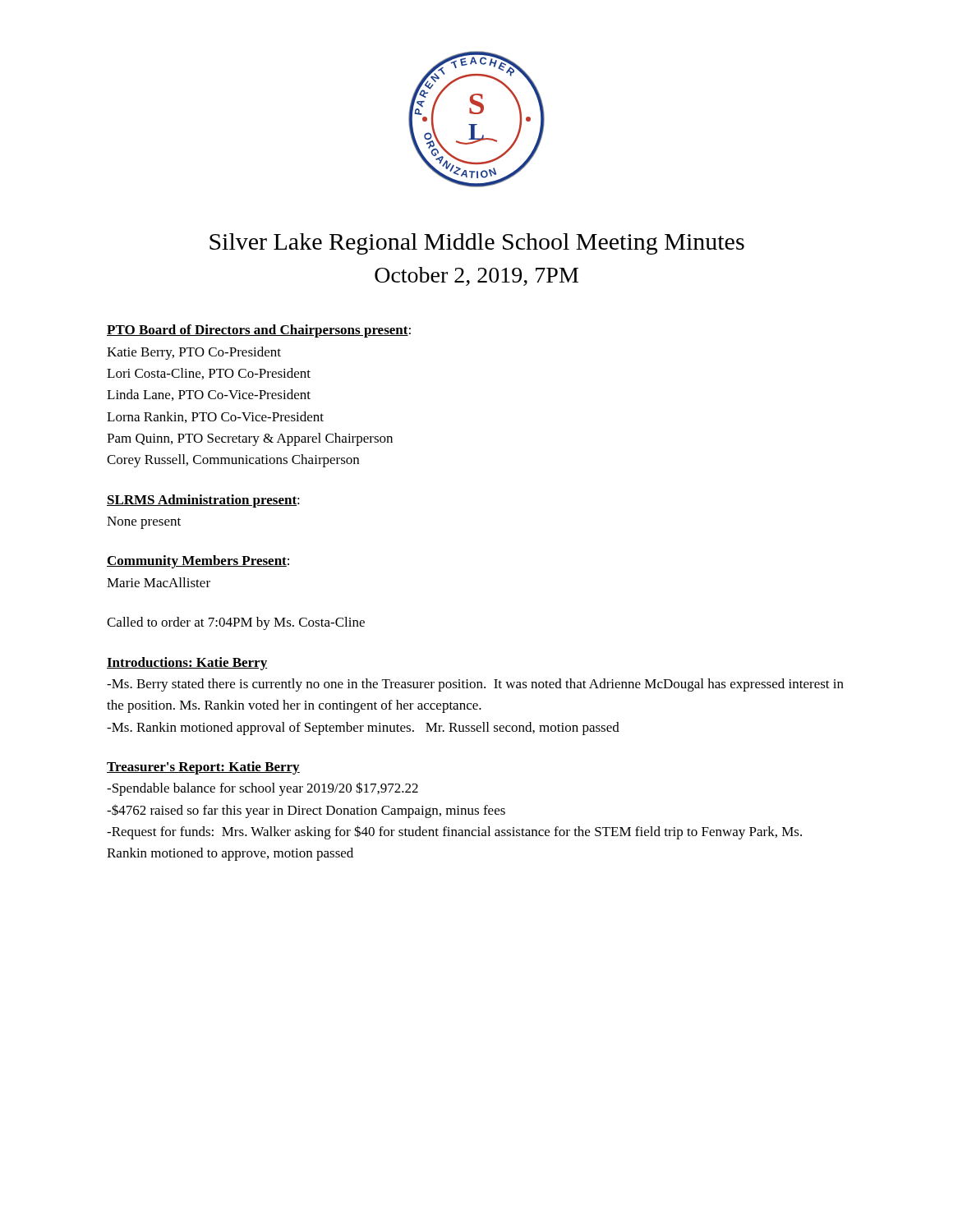Click on the element starting "None present"
The image size is (953, 1232).
[x=144, y=521]
